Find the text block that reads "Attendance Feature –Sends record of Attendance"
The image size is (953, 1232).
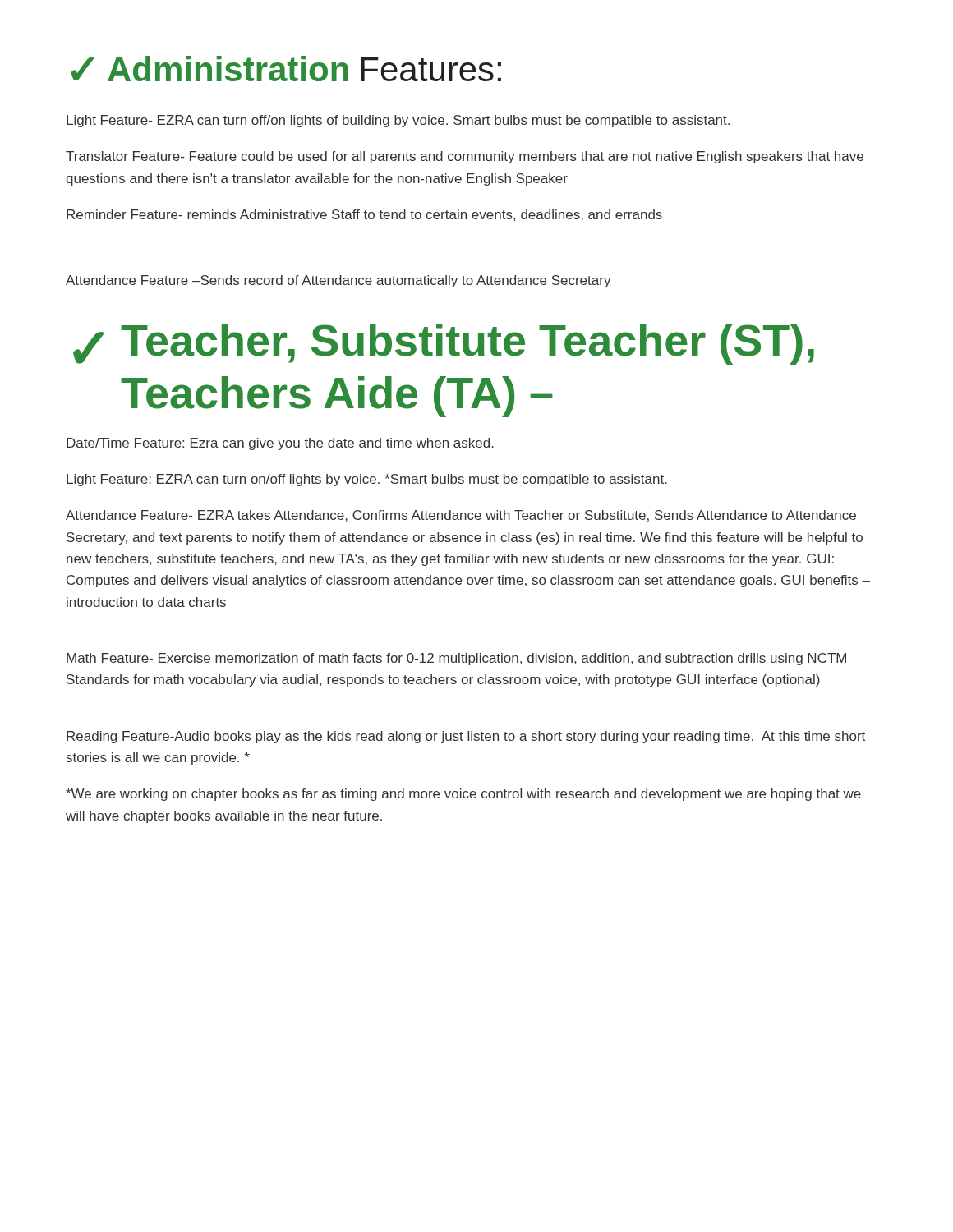(x=338, y=281)
